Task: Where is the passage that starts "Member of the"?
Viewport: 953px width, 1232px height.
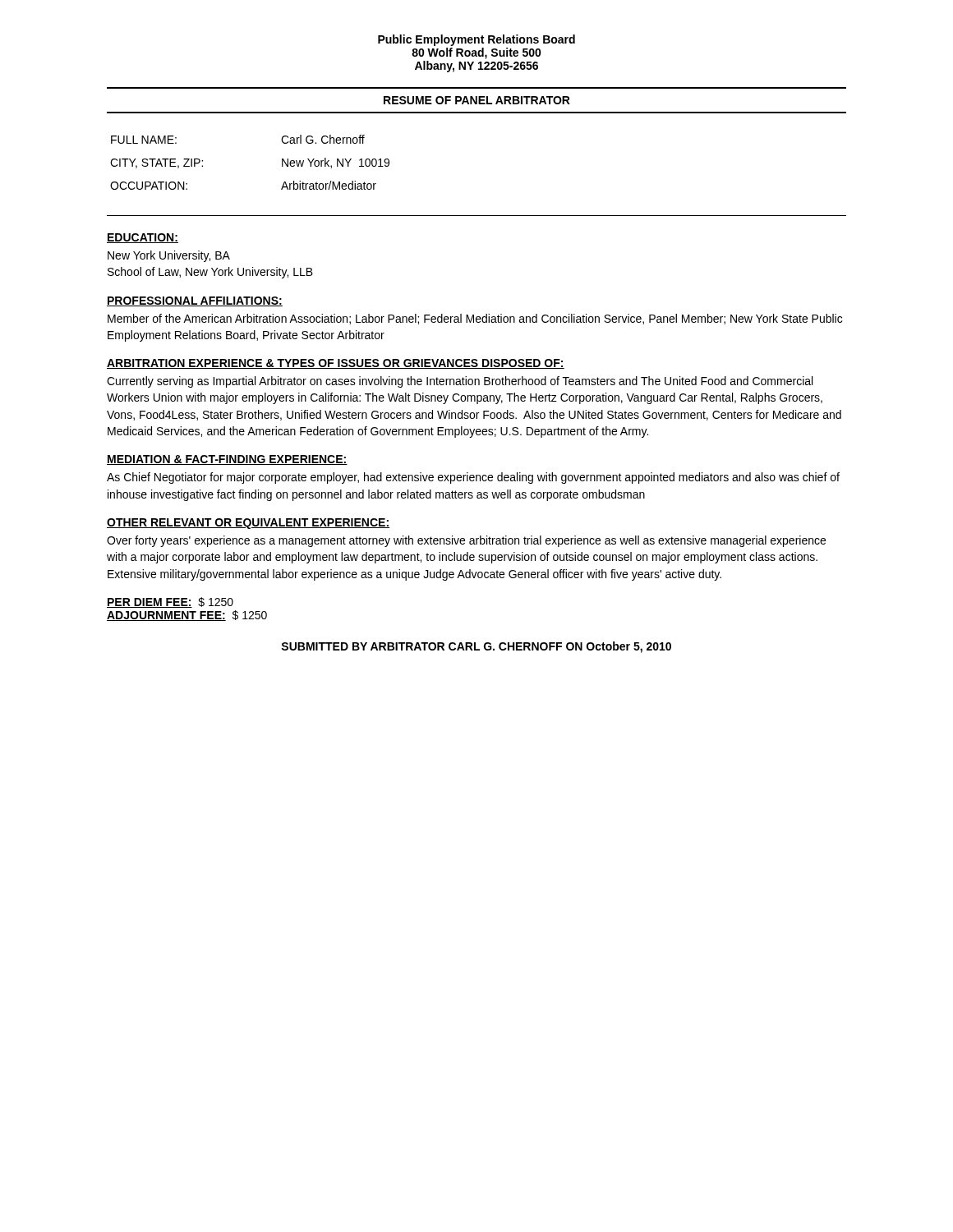Action: coord(475,327)
